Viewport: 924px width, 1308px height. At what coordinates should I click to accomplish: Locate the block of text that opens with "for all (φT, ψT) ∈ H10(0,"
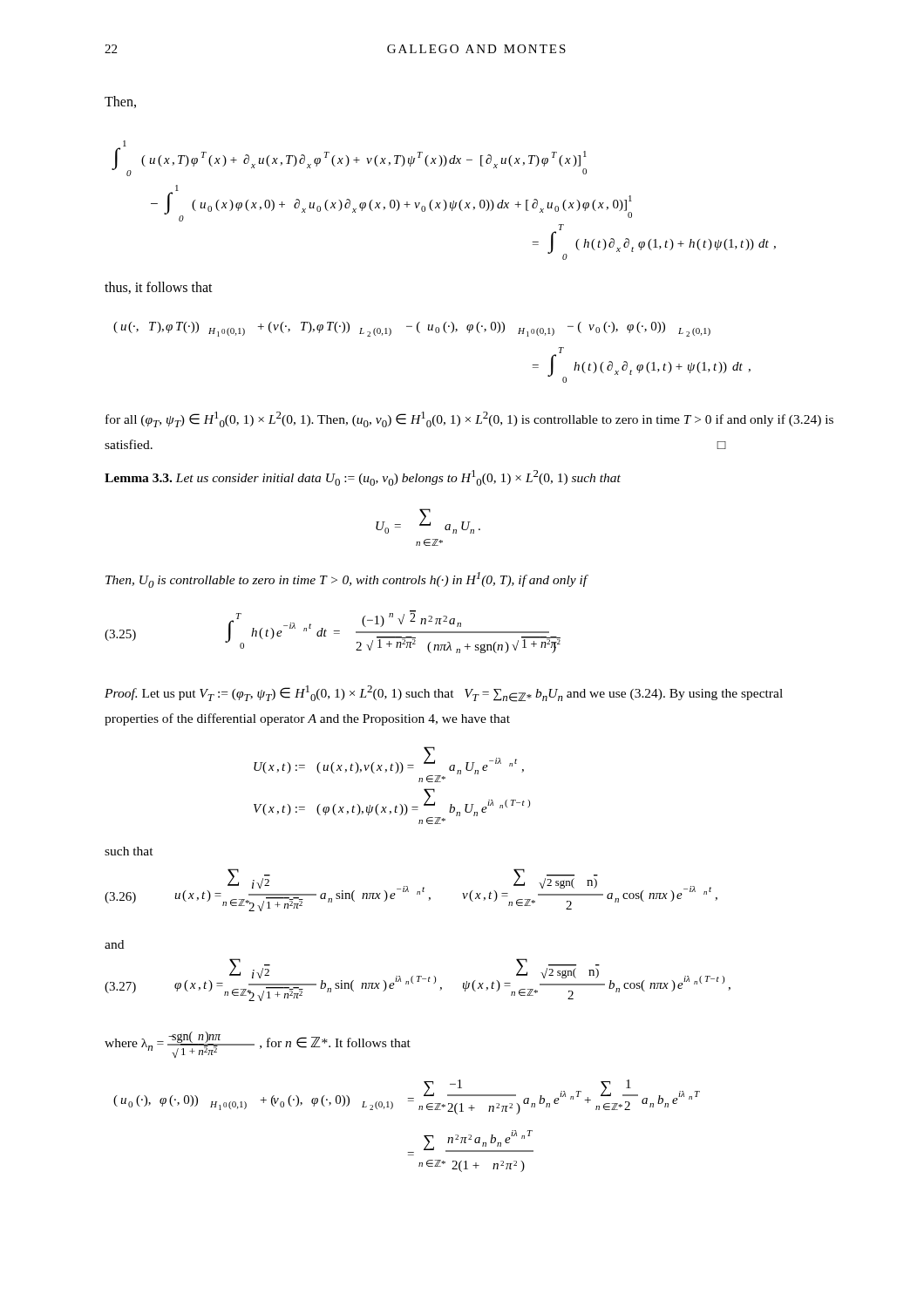coord(469,430)
